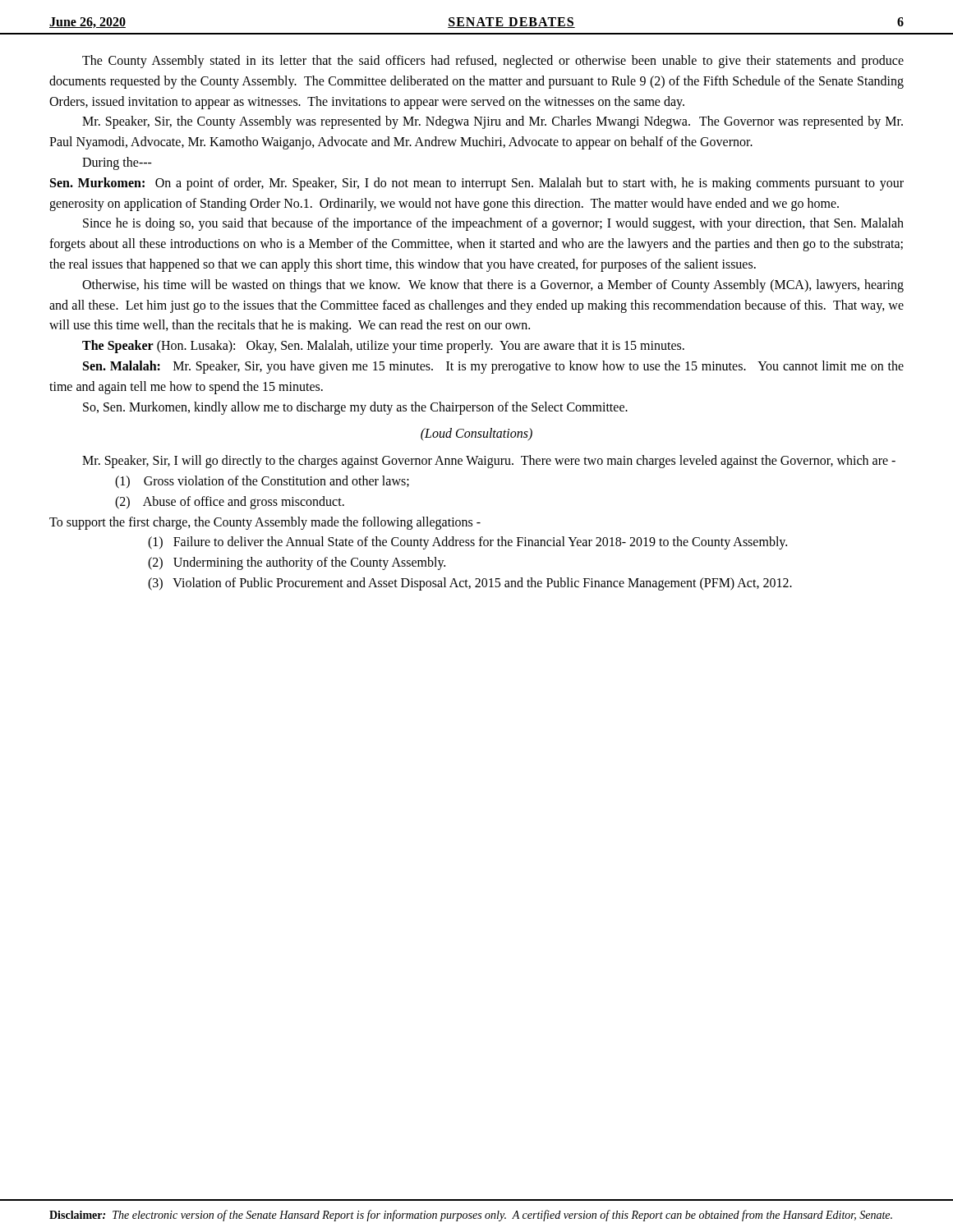Locate the region starting "(Loud Consultations)"
This screenshot has width=953, height=1232.
476,434
